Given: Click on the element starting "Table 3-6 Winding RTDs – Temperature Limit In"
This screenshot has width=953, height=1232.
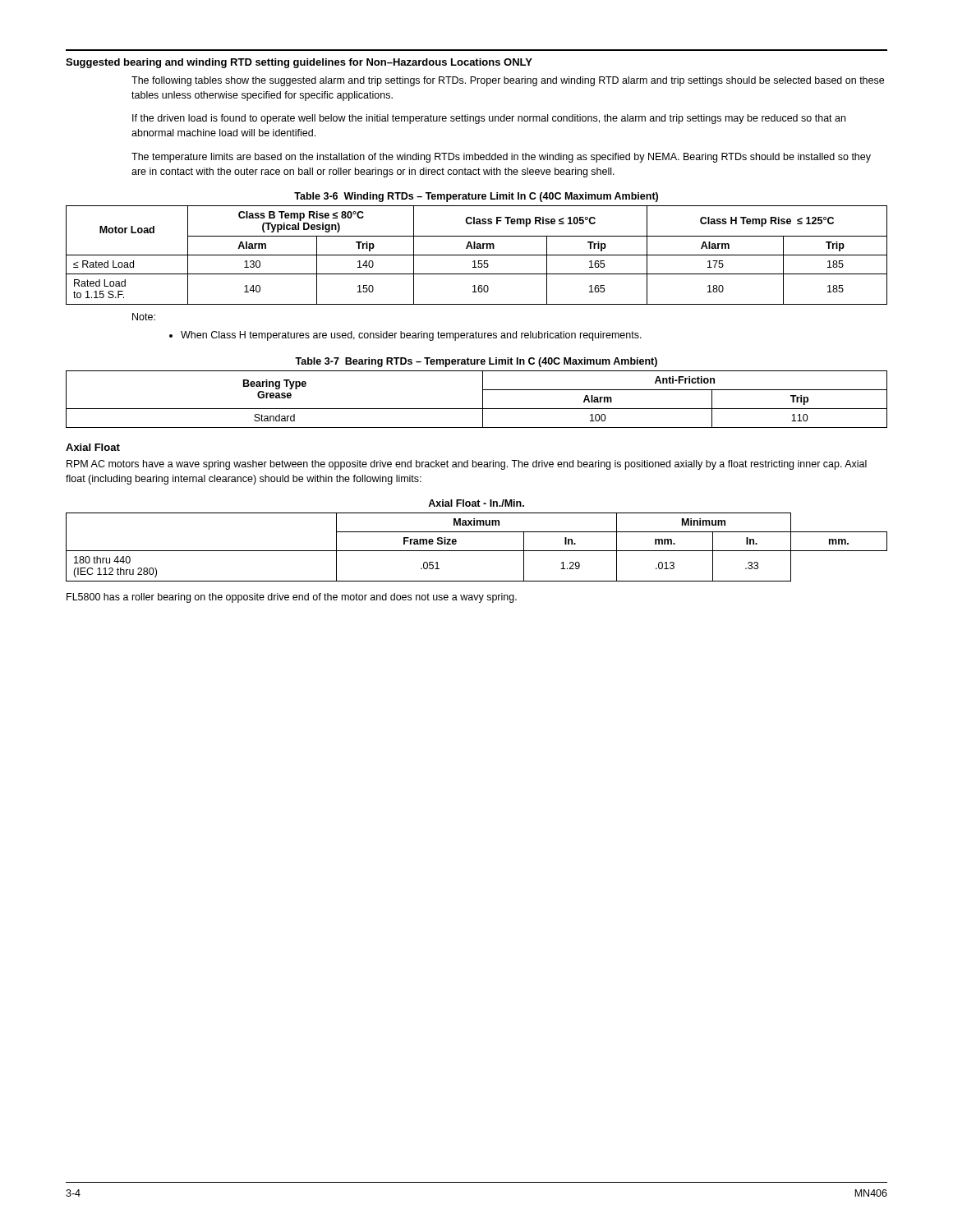Looking at the screenshot, I should [x=476, y=196].
